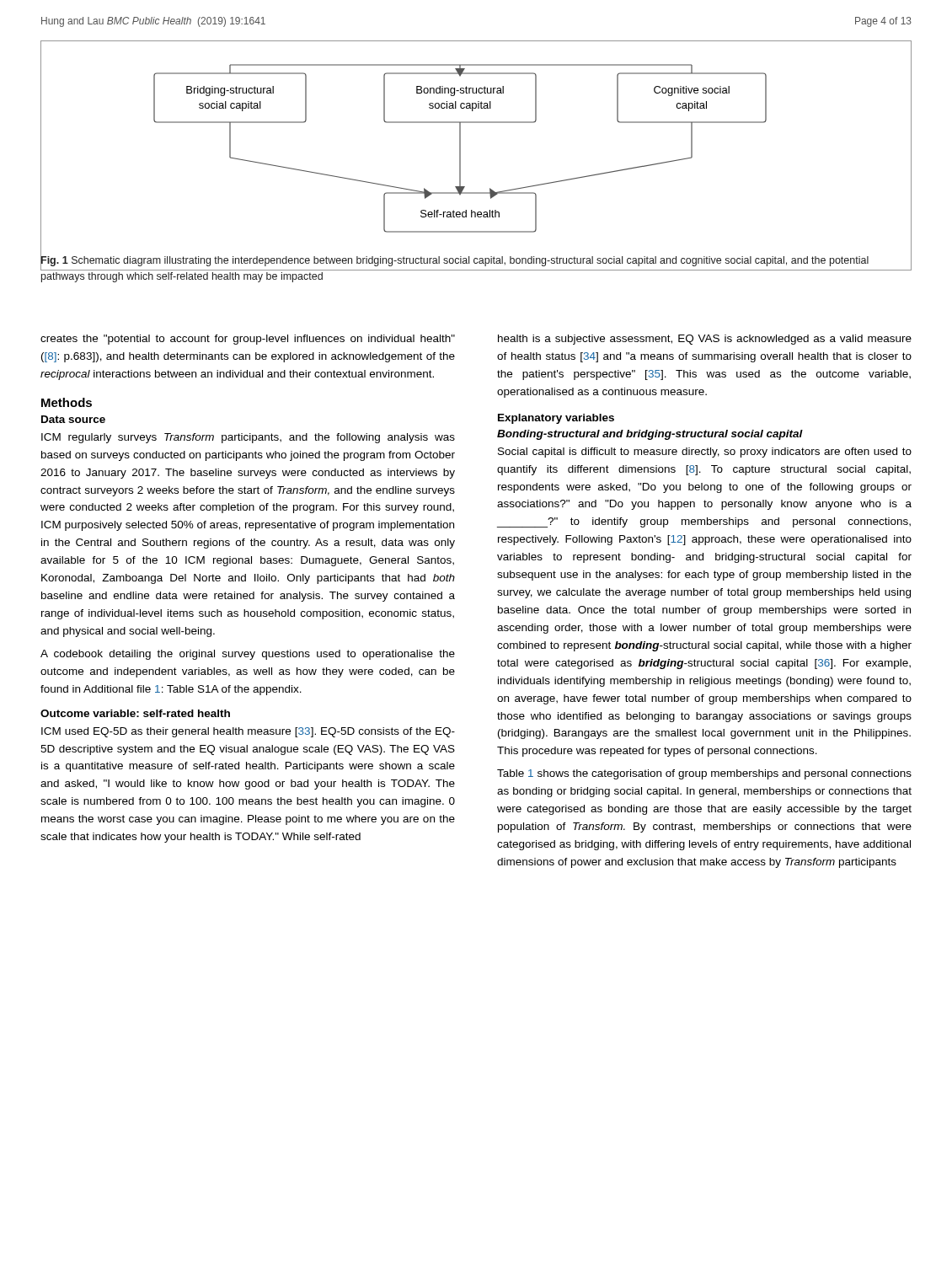Select the section header that reads "Data source"

point(73,419)
